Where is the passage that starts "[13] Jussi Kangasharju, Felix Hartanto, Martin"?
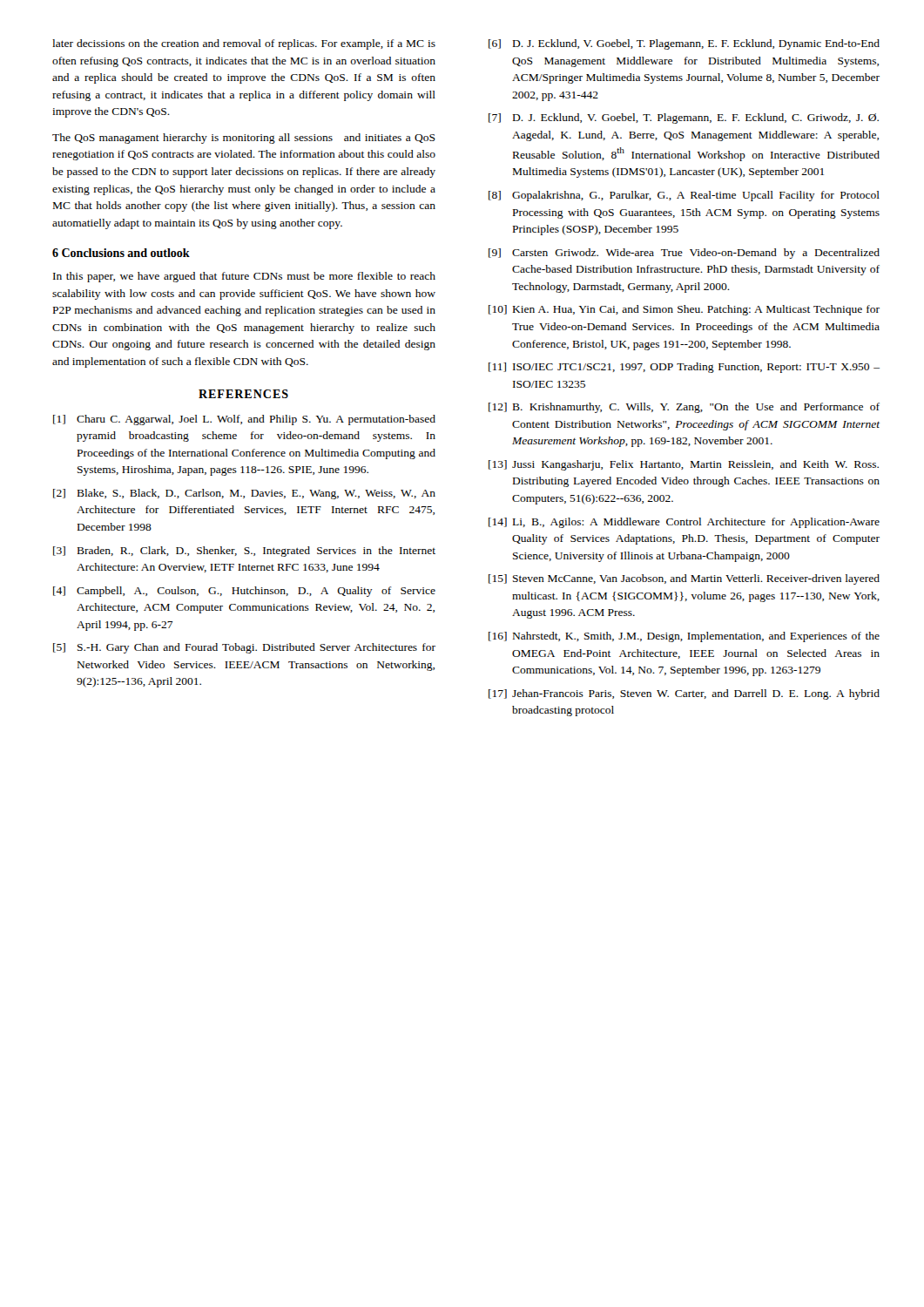The height and width of the screenshot is (1307, 924). pos(684,481)
